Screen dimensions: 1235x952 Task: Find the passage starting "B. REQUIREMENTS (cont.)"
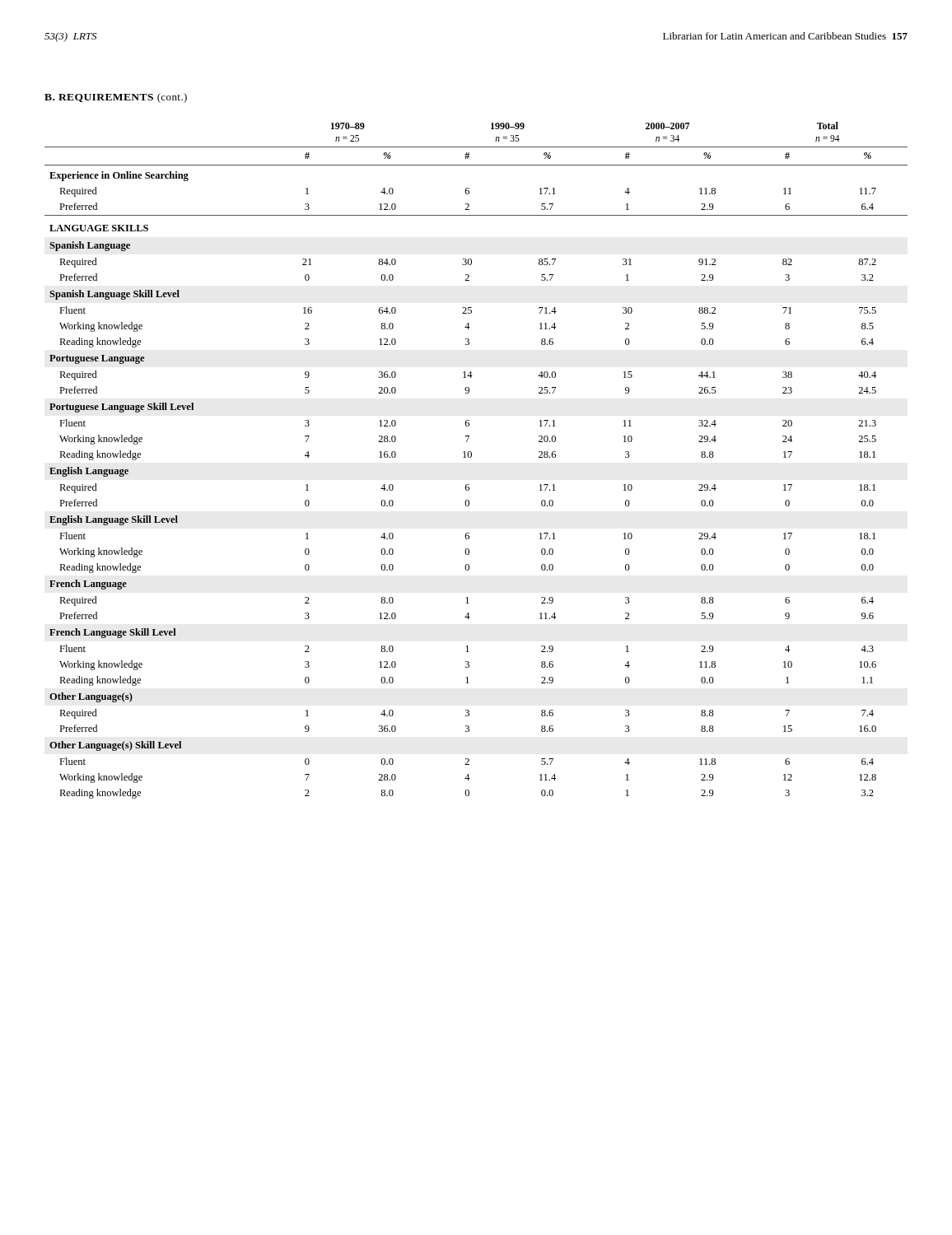[116, 97]
